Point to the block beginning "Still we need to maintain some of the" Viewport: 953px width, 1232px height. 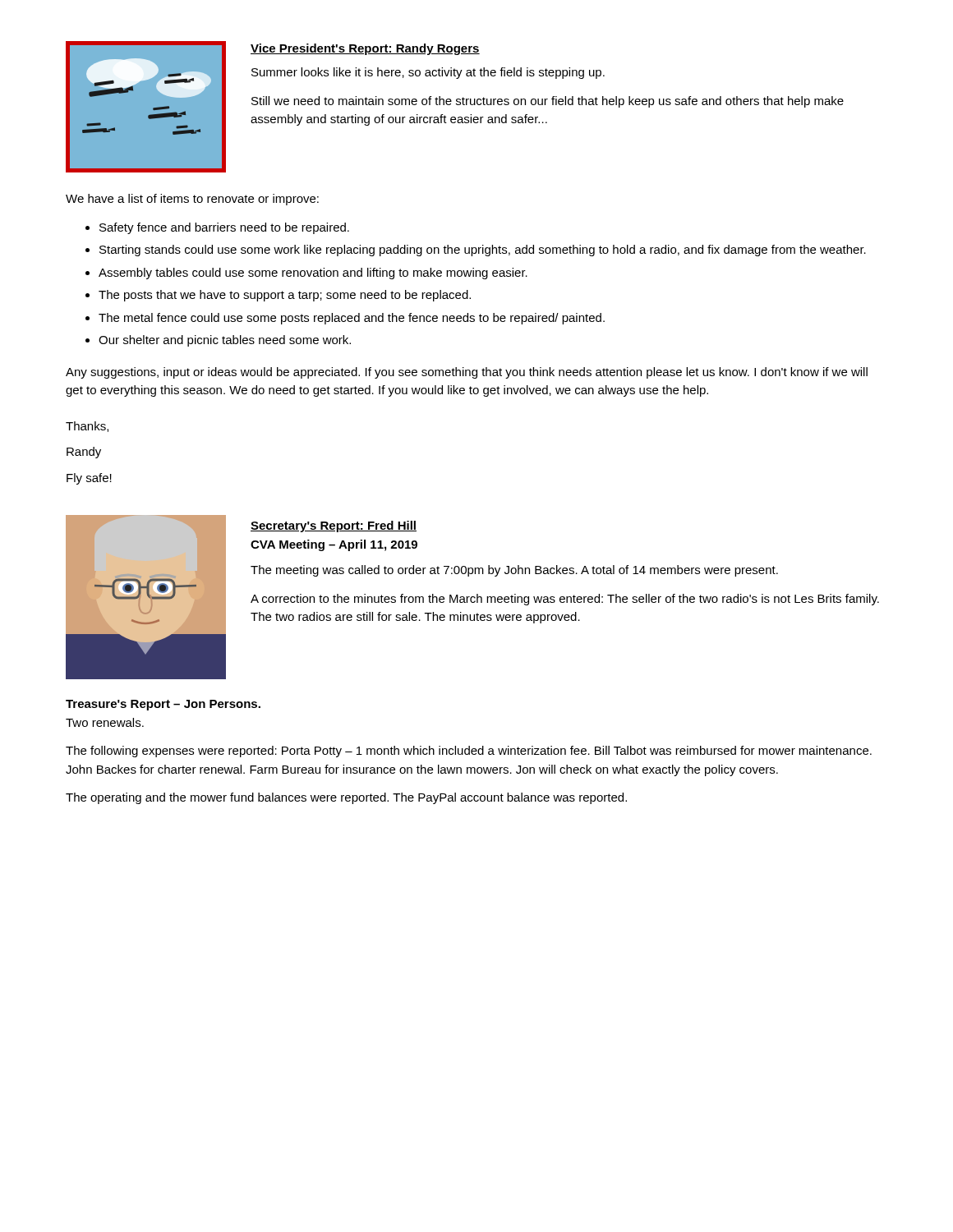[x=547, y=109]
